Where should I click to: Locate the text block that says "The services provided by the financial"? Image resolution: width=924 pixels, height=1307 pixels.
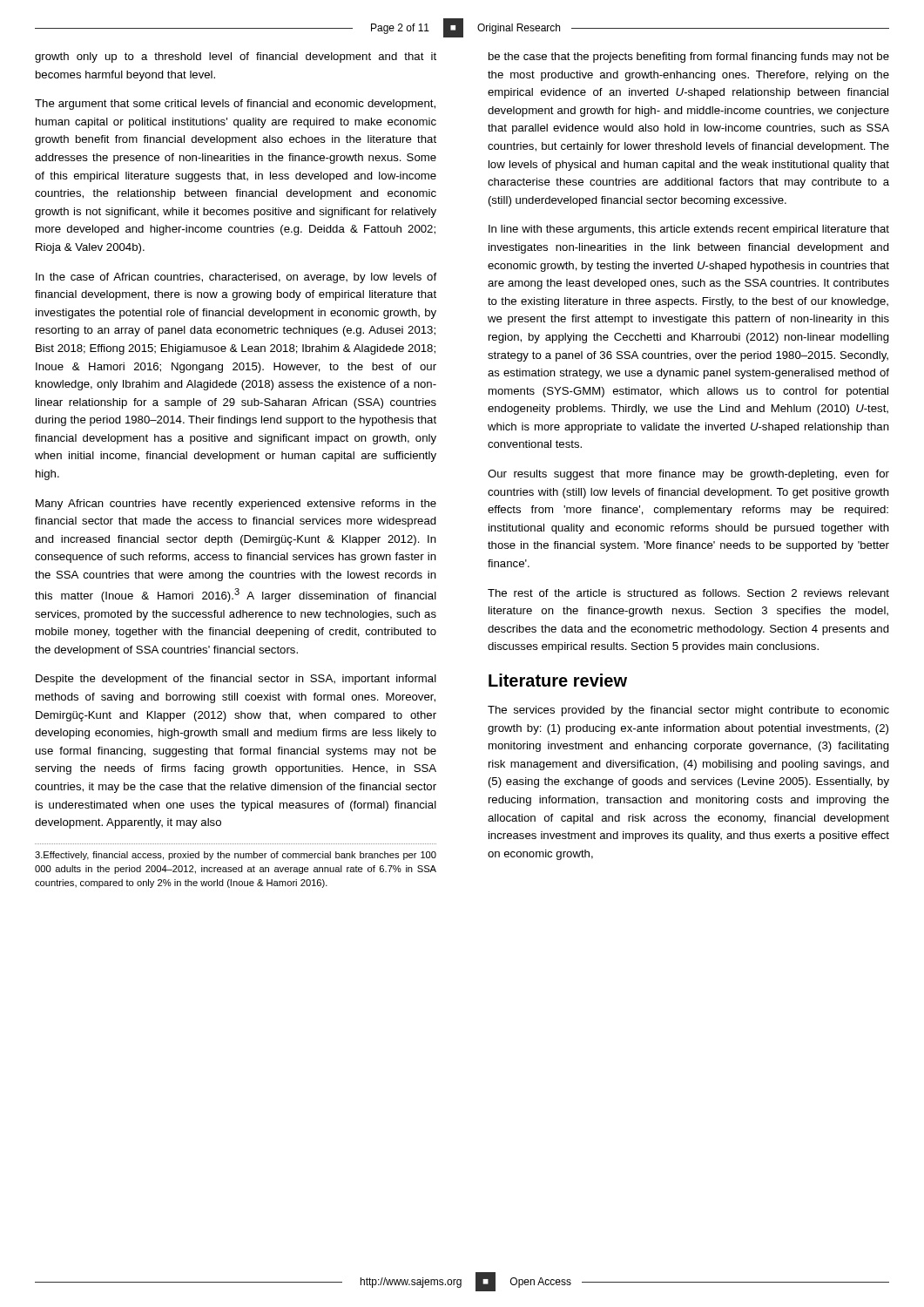688,781
